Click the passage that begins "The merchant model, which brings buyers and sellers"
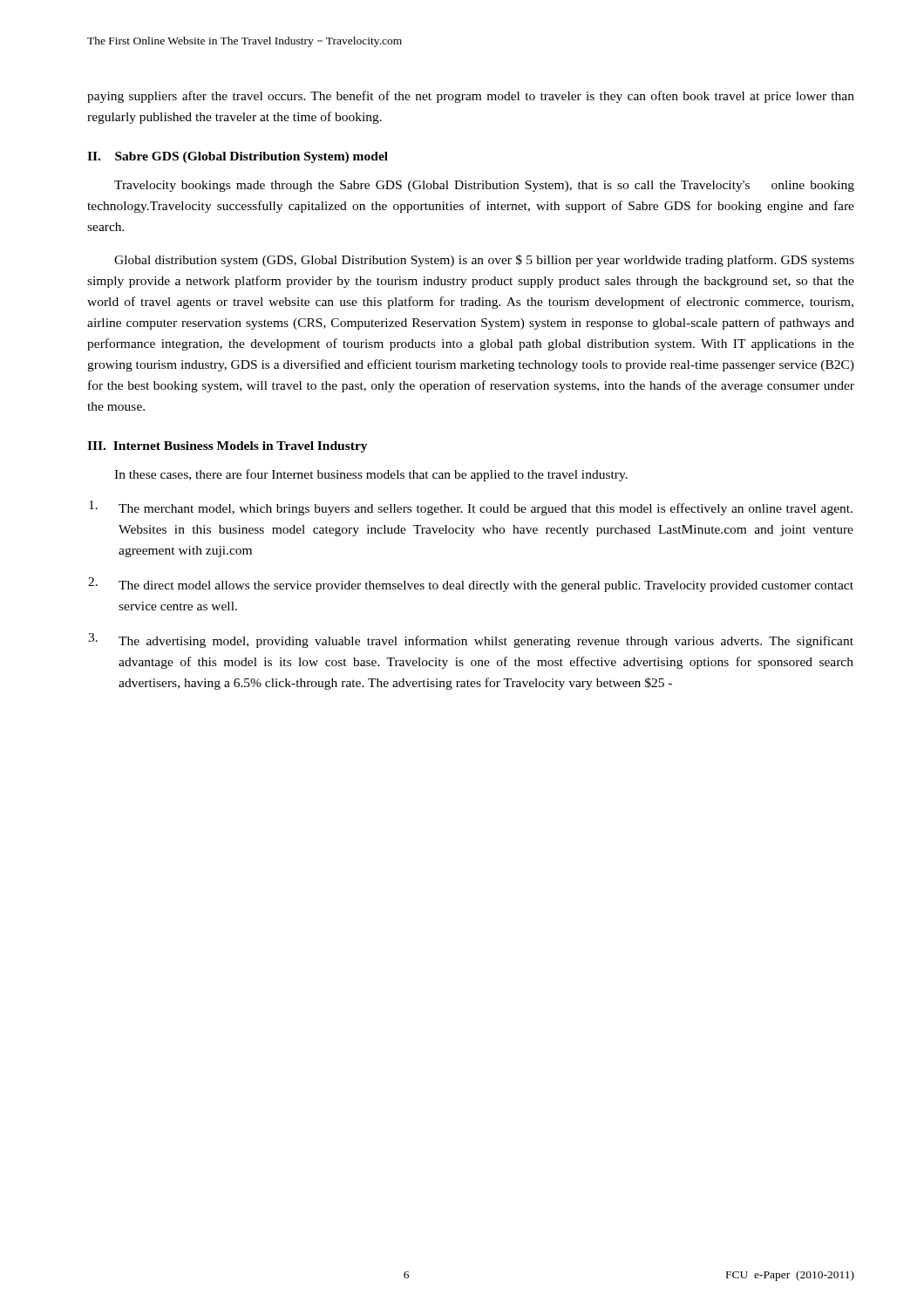Viewport: 924px width, 1308px height. pos(471,529)
